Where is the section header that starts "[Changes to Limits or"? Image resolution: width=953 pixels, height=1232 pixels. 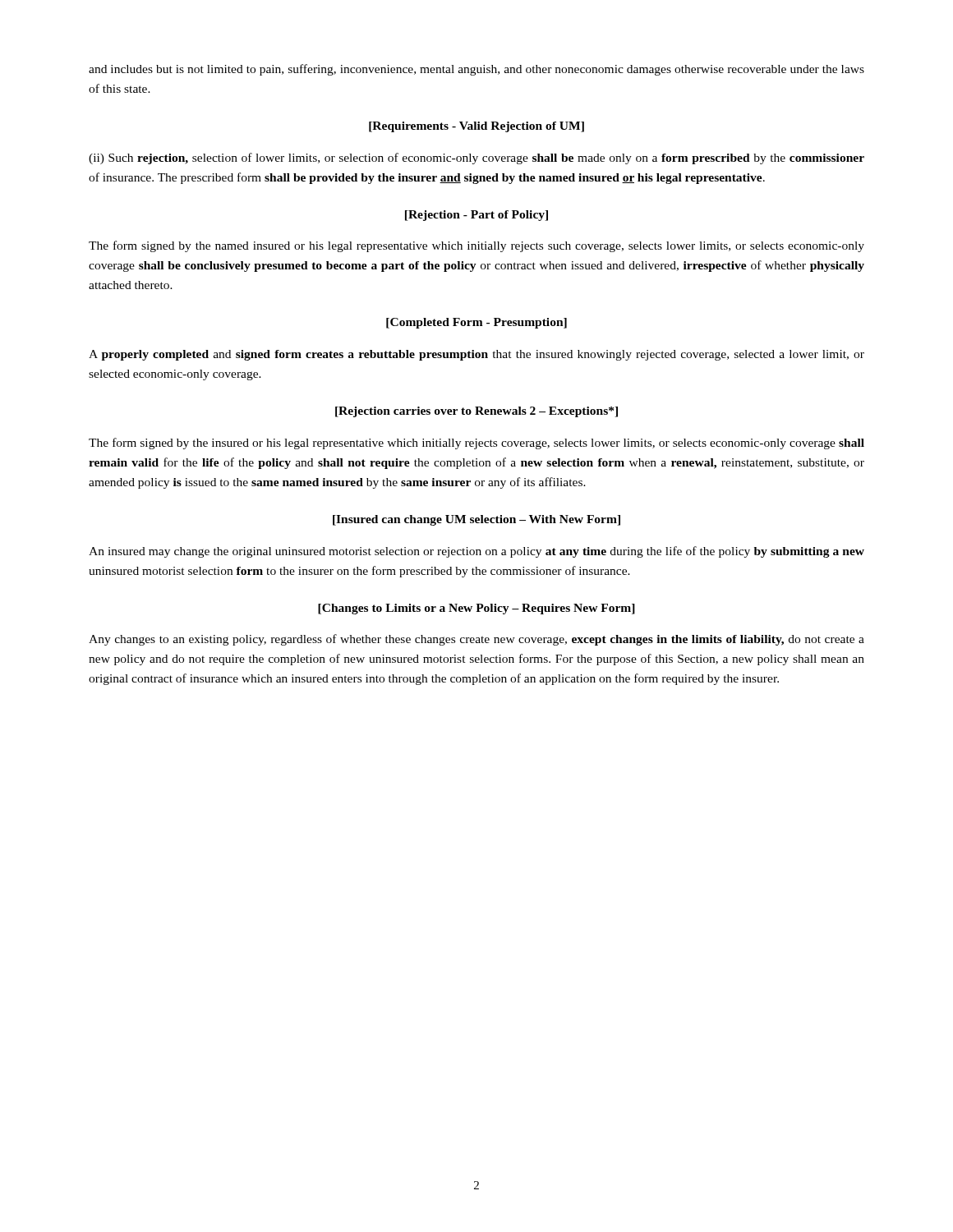[x=476, y=607]
